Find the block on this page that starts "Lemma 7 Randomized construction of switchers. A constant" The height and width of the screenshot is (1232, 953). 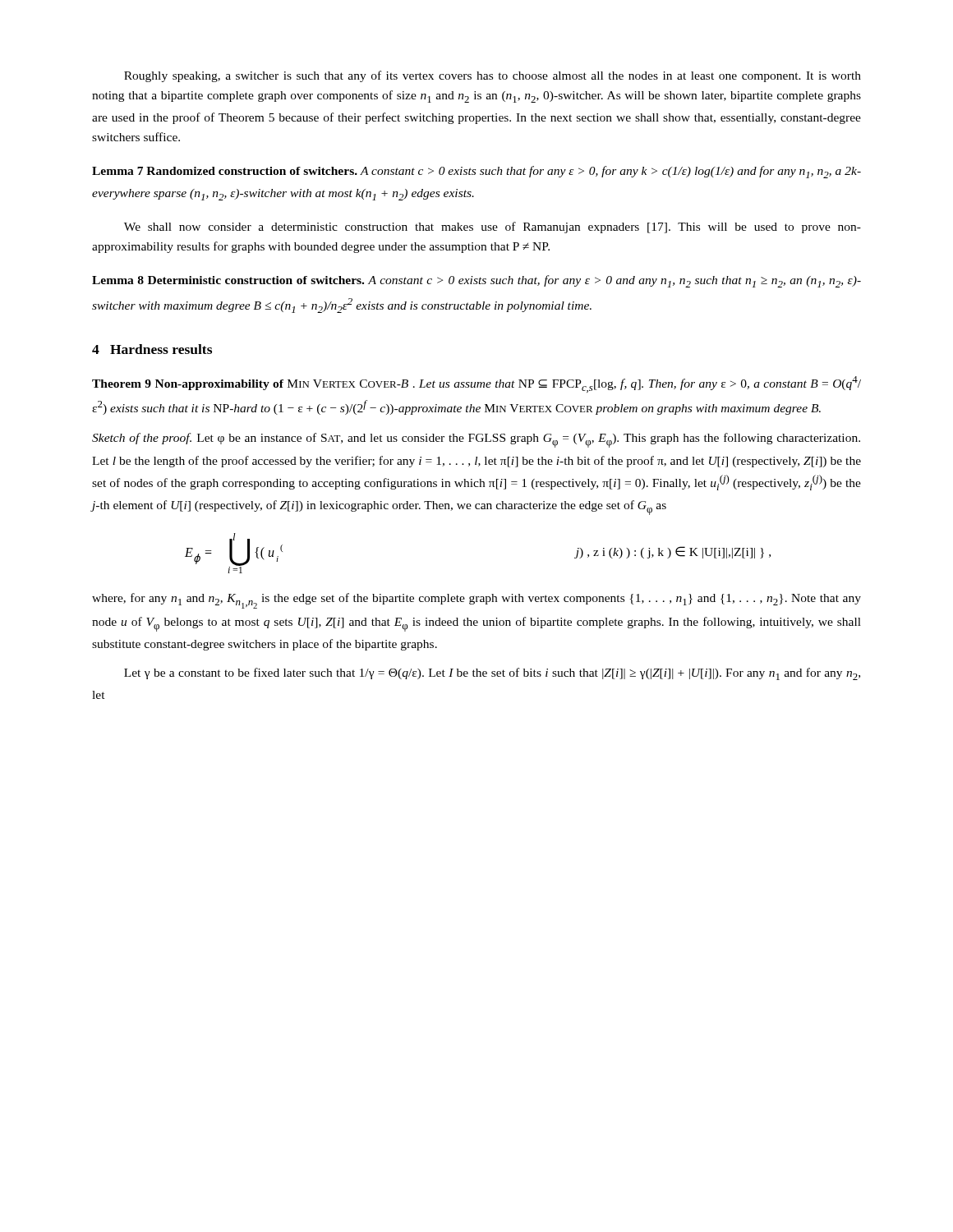[476, 183]
